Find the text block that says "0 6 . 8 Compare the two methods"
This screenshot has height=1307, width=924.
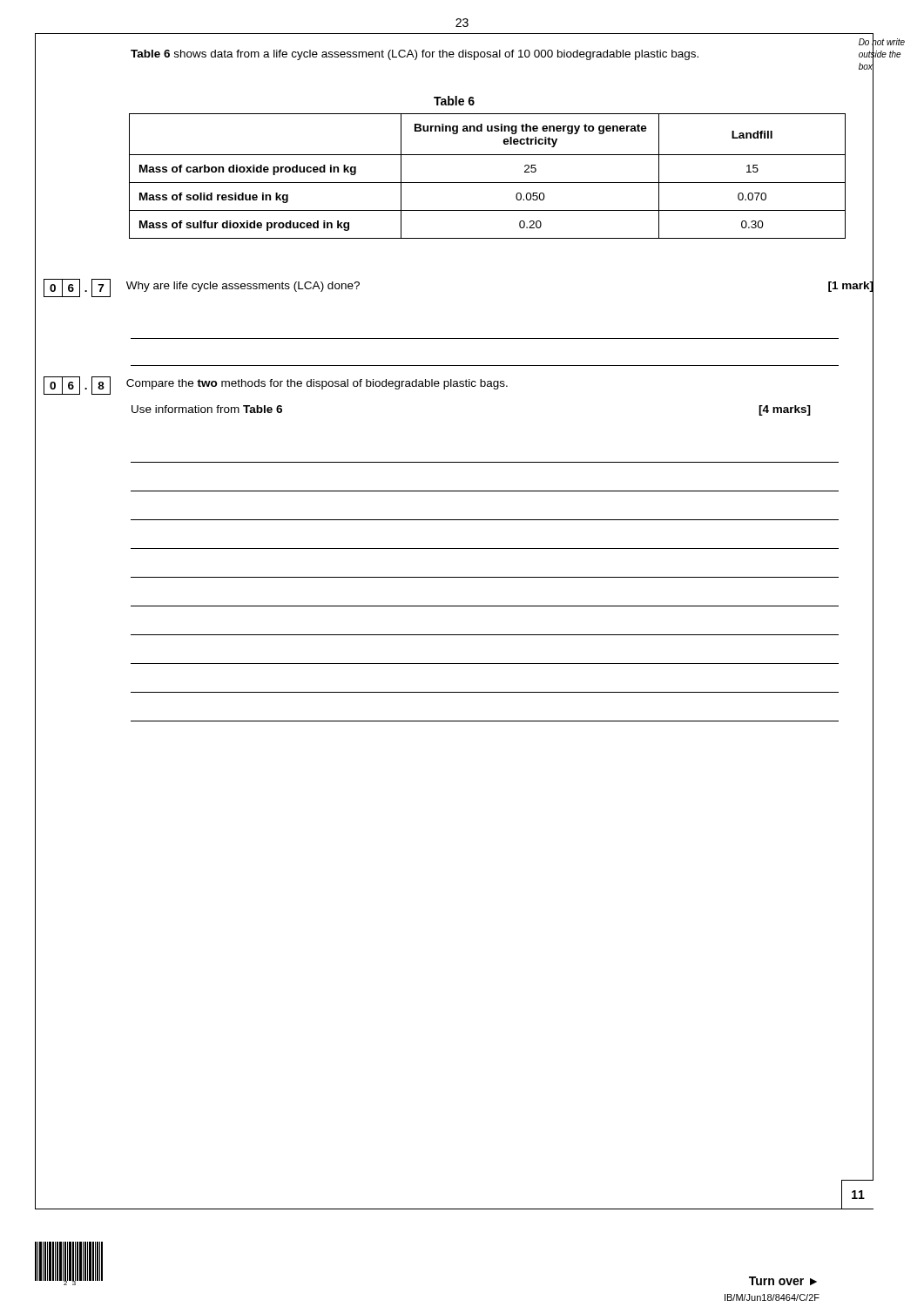click(x=458, y=386)
